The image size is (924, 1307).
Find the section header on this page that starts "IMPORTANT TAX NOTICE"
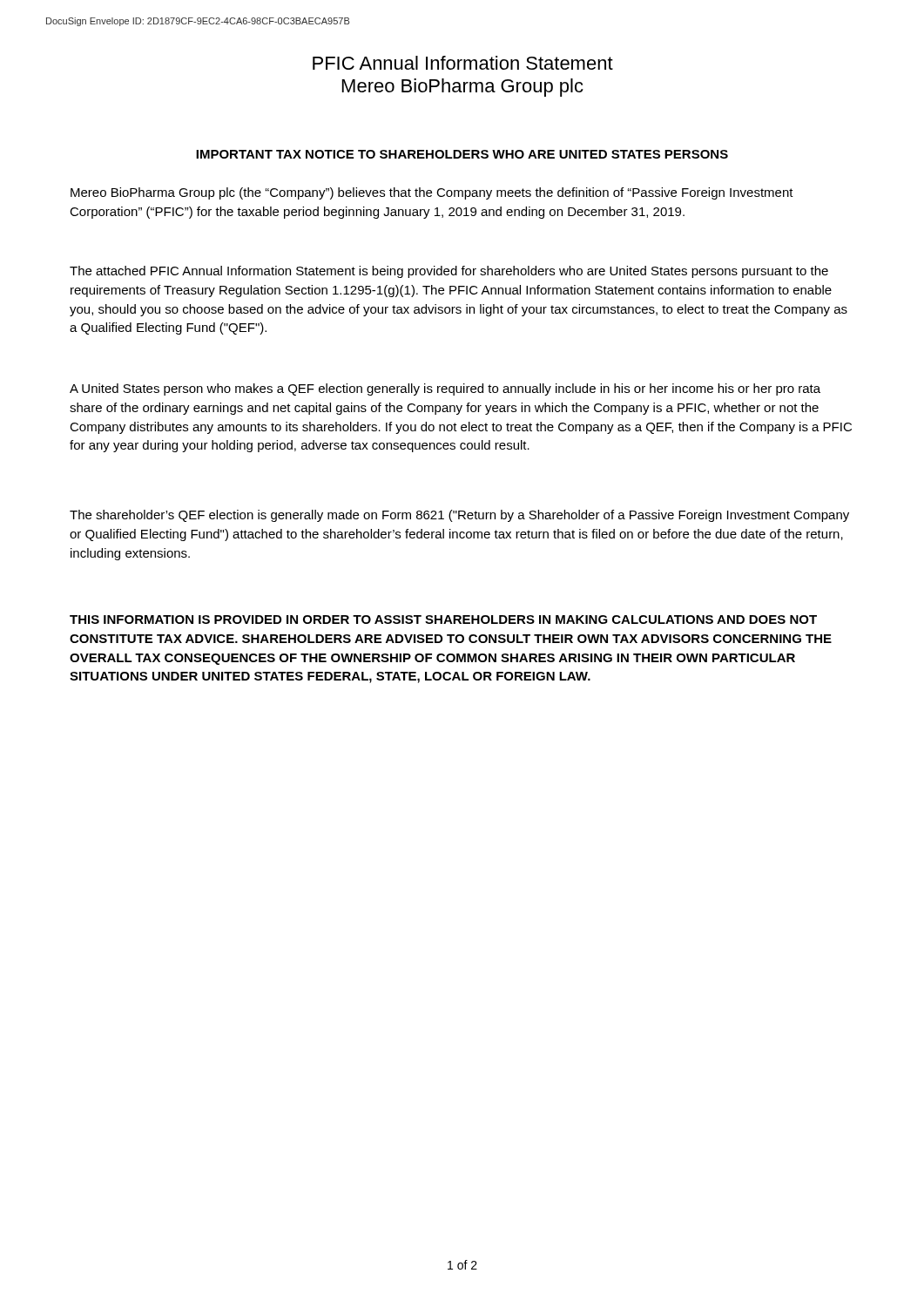(462, 154)
